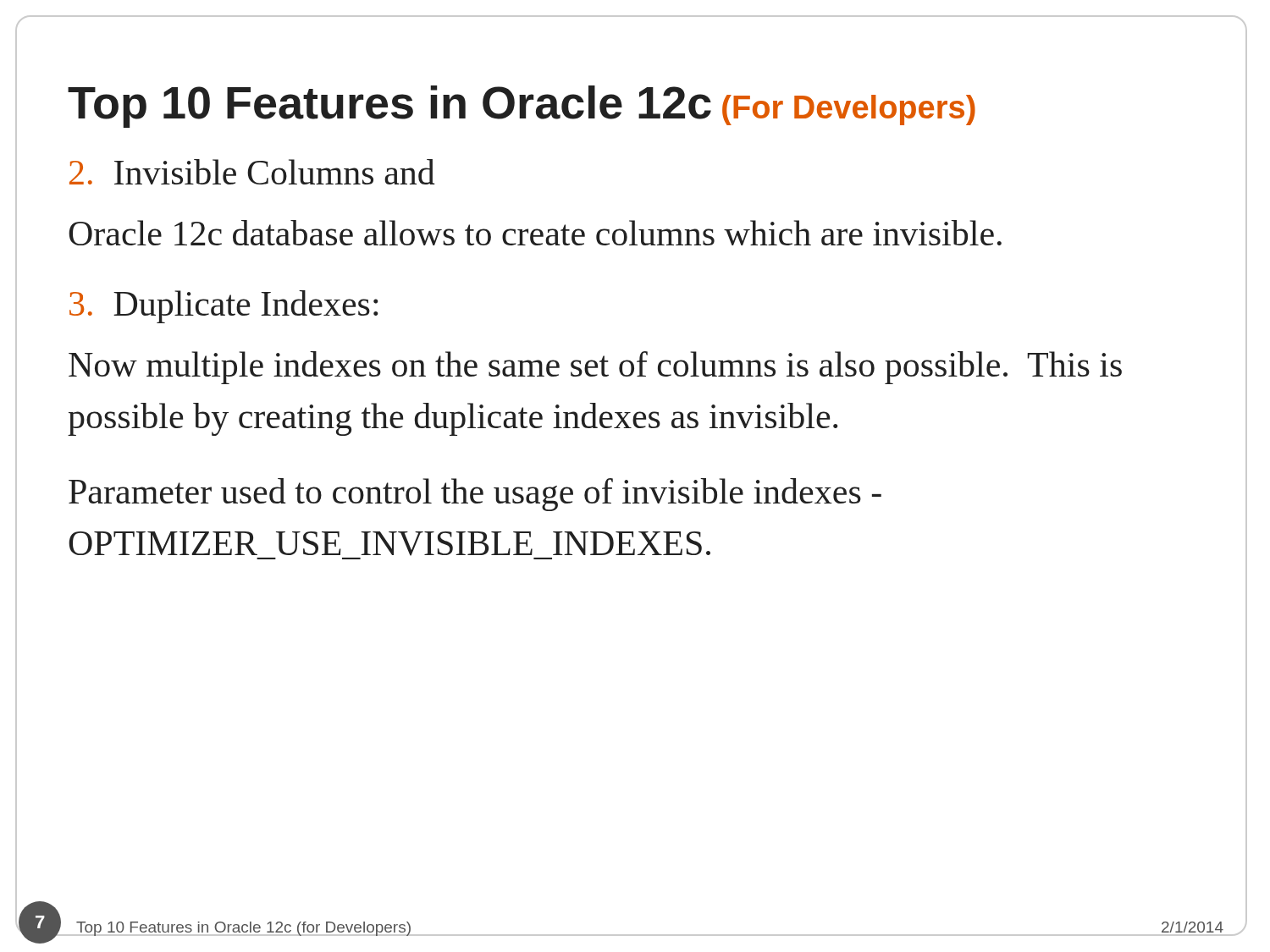Image resolution: width=1270 pixels, height=952 pixels.
Task: Select the title that says "Top 10 Features in Oracle 12c(For"
Action: tap(522, 102)
